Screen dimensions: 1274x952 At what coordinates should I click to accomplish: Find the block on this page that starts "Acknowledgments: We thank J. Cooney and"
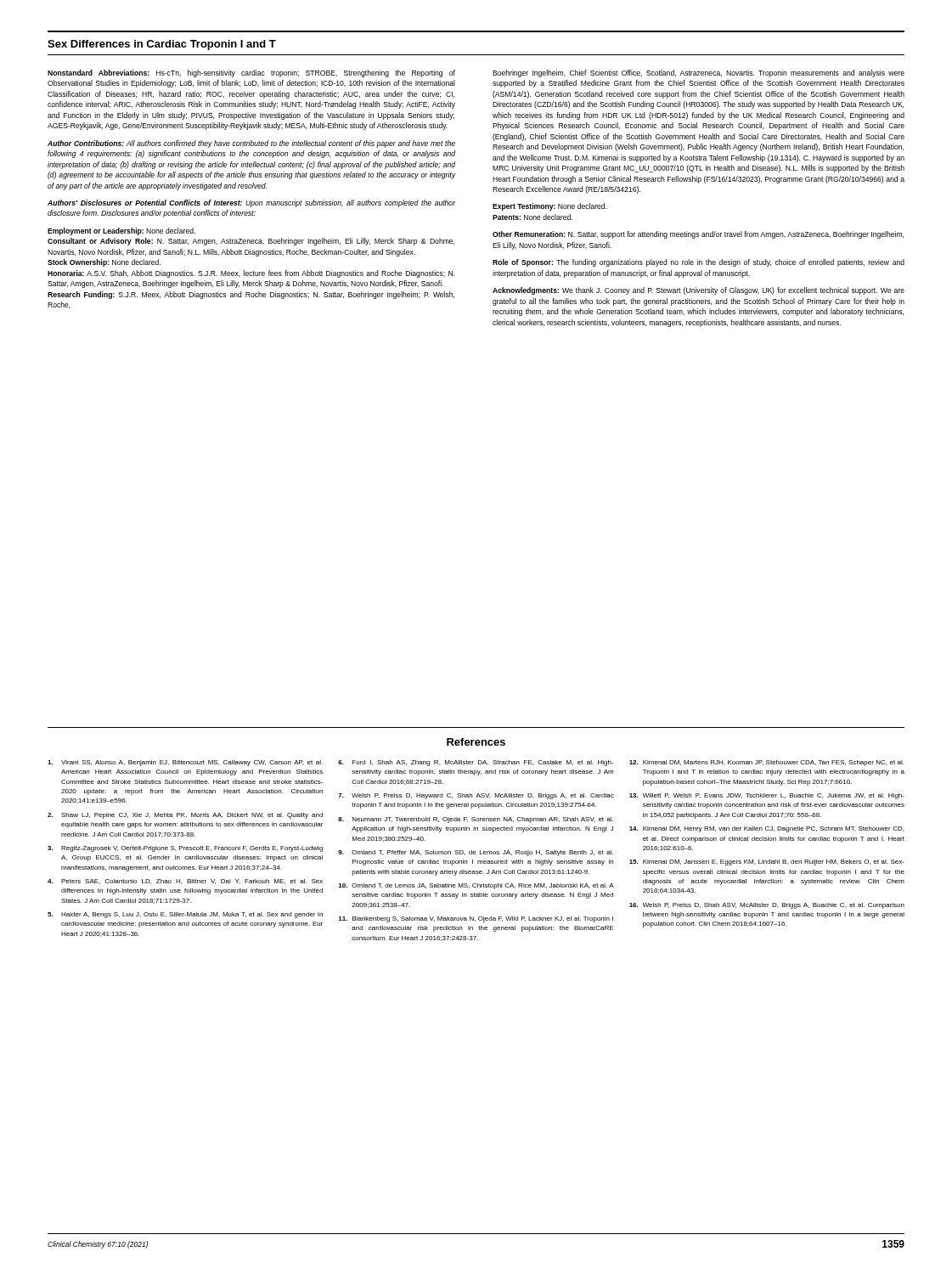[698, 307]
